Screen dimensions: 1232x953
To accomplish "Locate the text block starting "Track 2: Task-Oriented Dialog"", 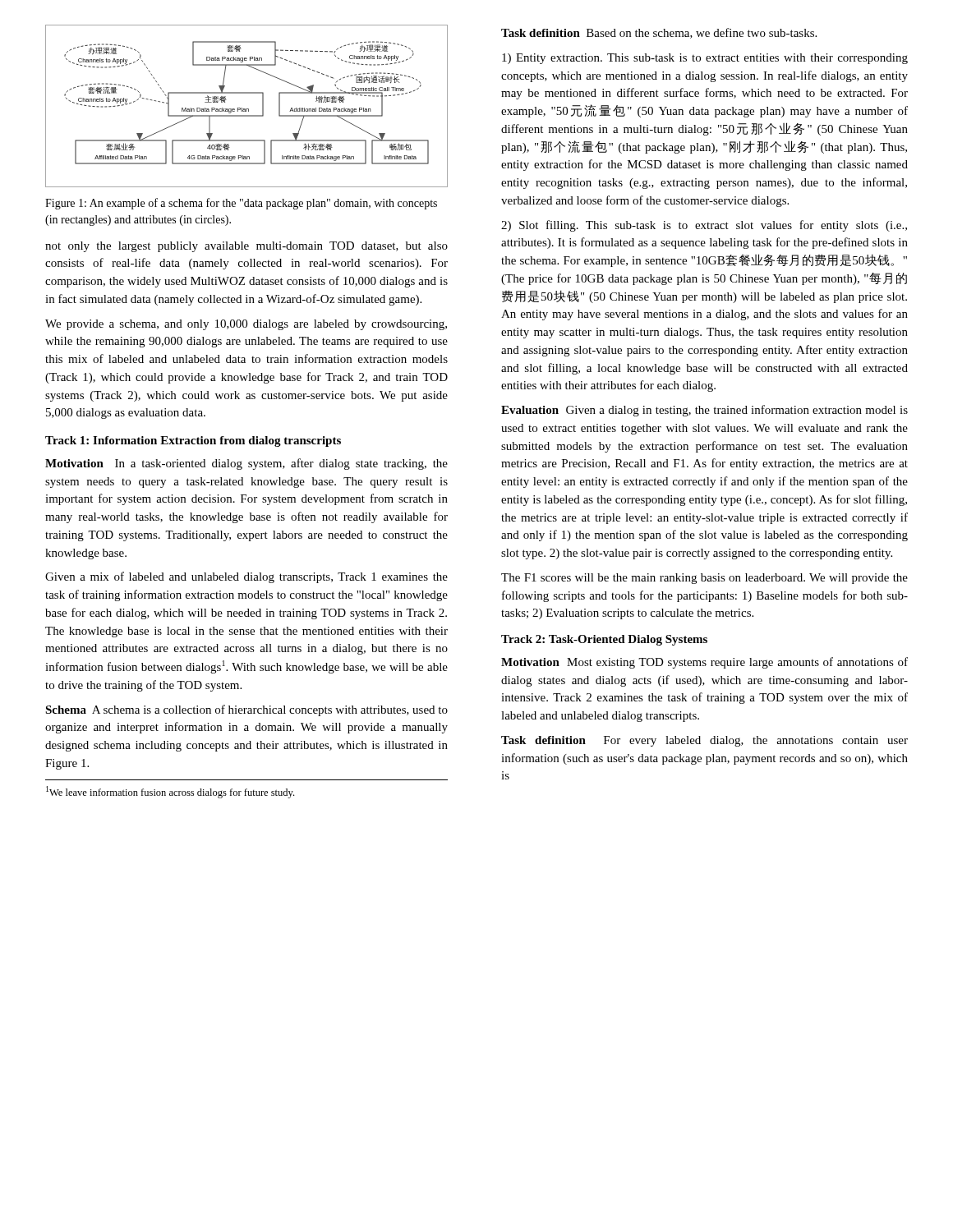I will (604, 639).
